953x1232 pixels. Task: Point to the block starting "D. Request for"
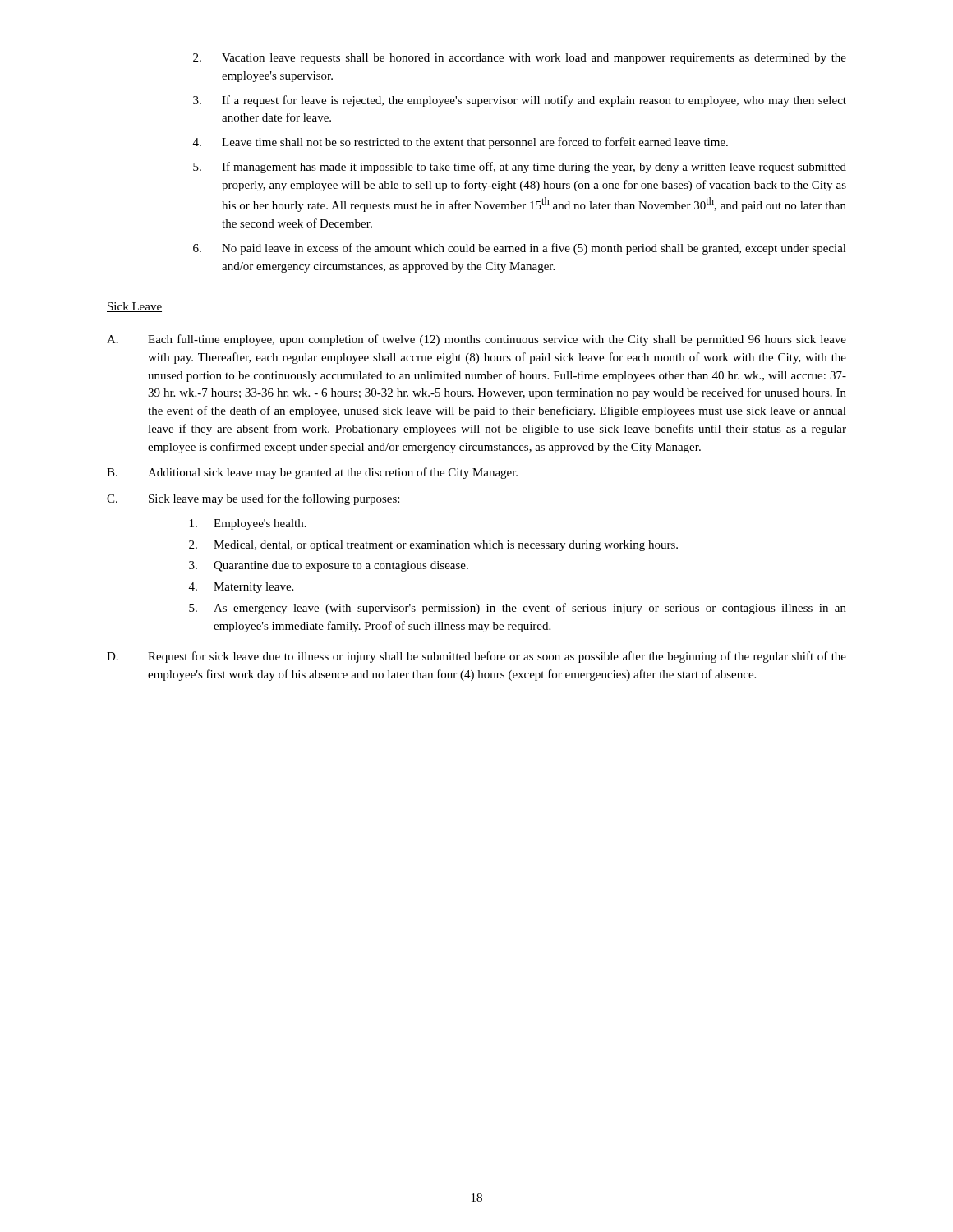(476, 666)
